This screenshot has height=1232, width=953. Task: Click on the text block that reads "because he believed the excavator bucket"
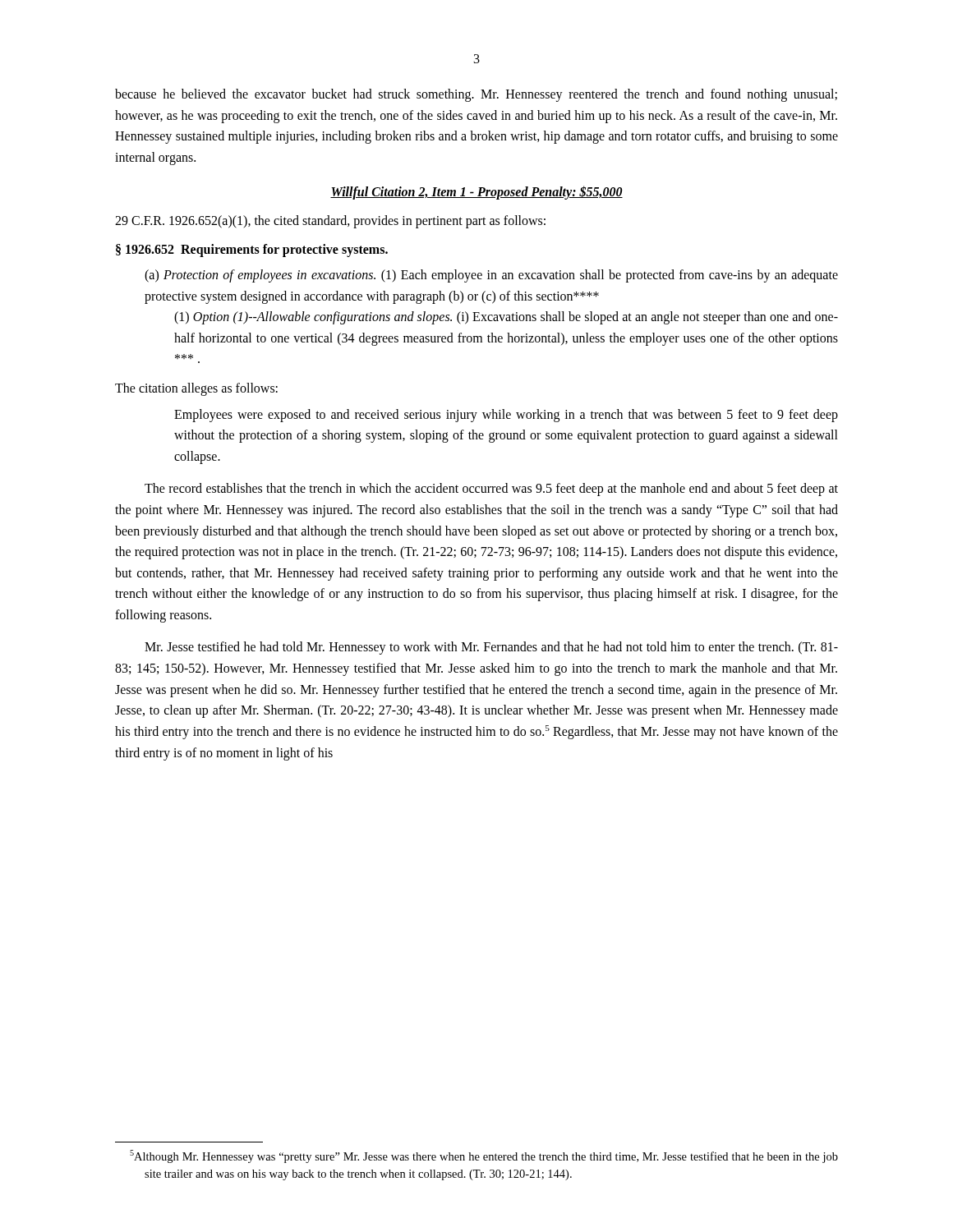pyautogui.click(x=476, y=126)
